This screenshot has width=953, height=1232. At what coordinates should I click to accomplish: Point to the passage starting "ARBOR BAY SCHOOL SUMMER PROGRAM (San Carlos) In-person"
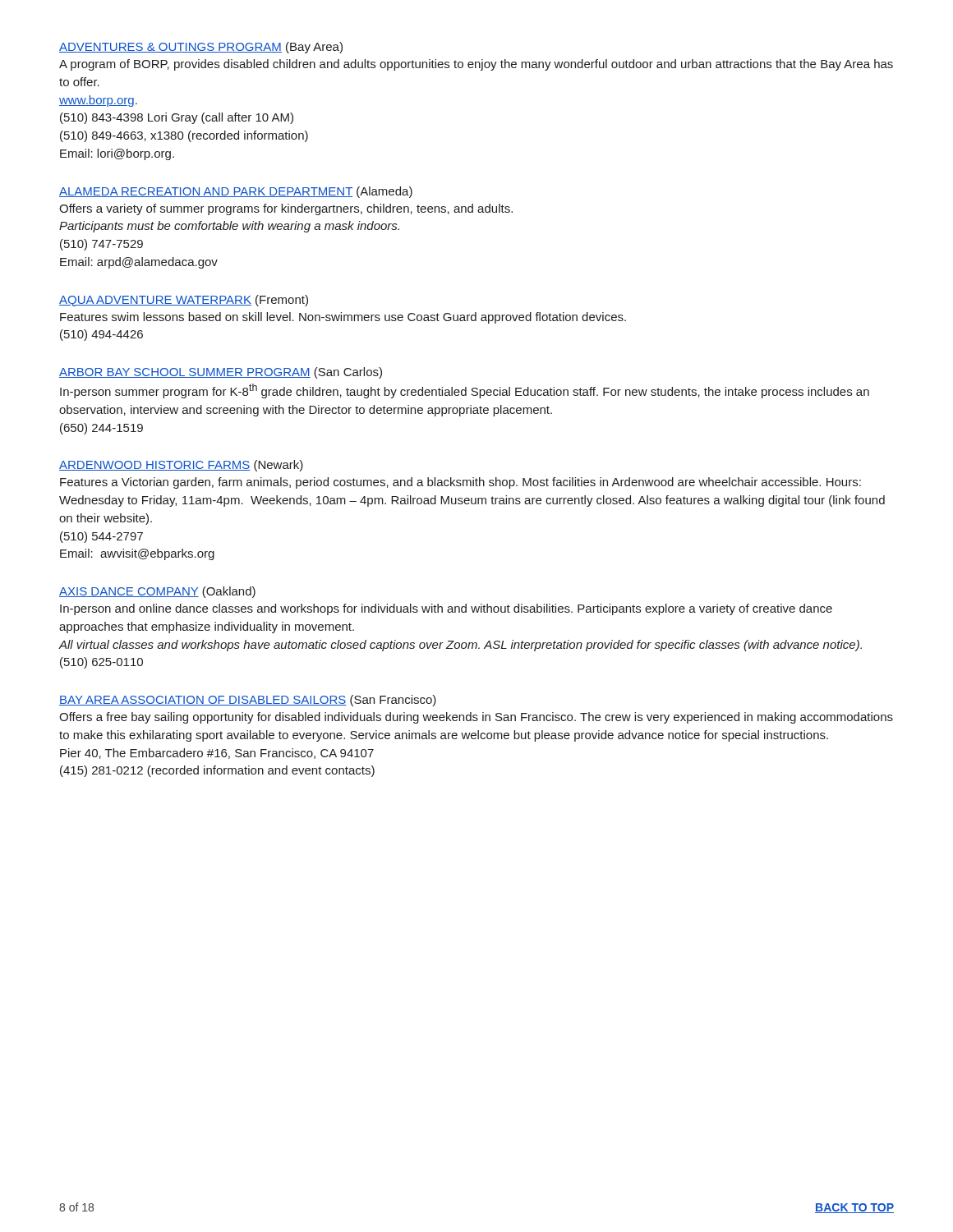pos(476,401)
